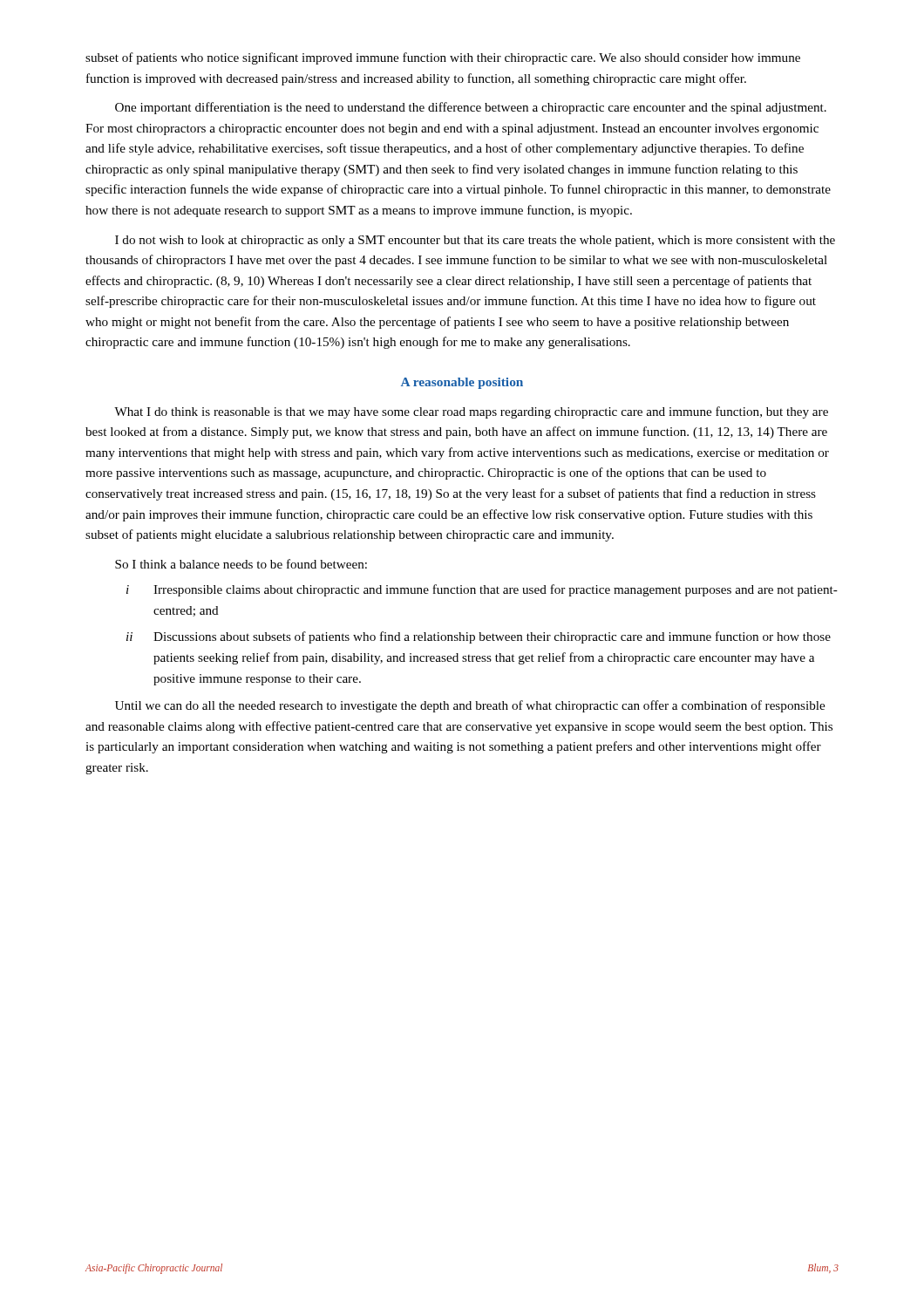Find the list item that says "ii Discussions about subsets of patients who find"
Screen dimensions: 1308x924
482,657
